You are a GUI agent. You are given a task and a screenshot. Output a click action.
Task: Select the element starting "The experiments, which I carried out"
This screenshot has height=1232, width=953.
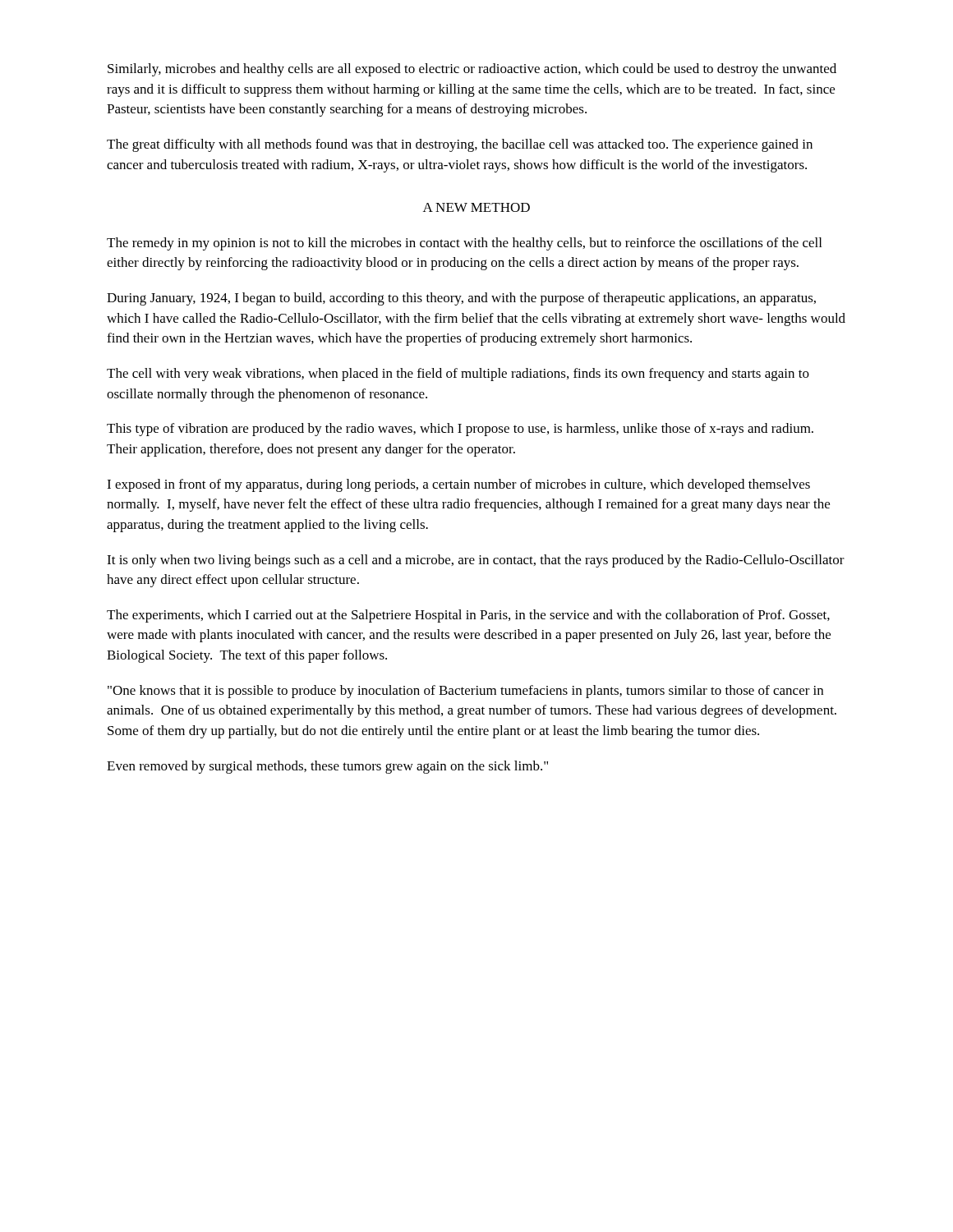point(469,635)
